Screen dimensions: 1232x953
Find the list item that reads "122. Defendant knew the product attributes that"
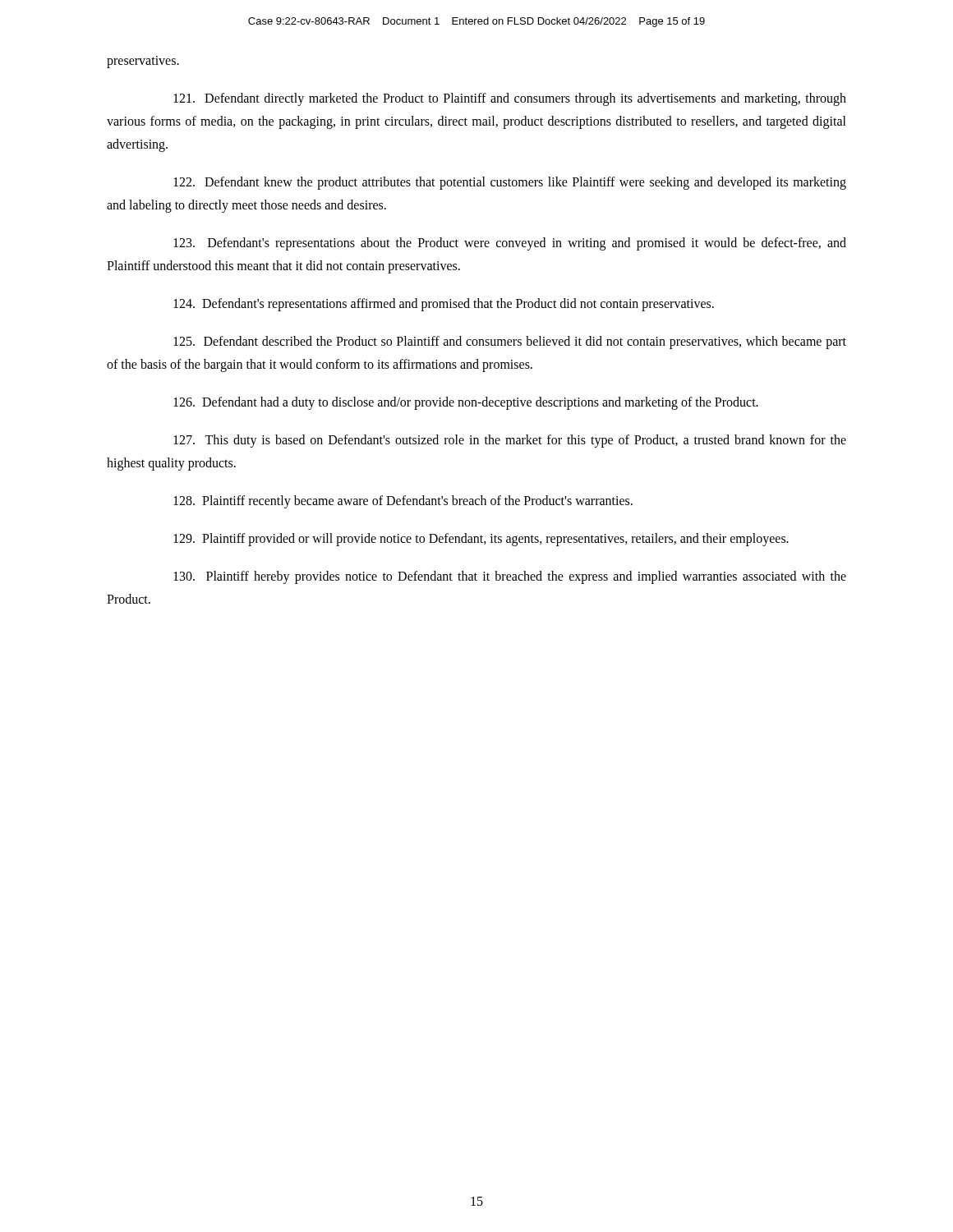476,193
